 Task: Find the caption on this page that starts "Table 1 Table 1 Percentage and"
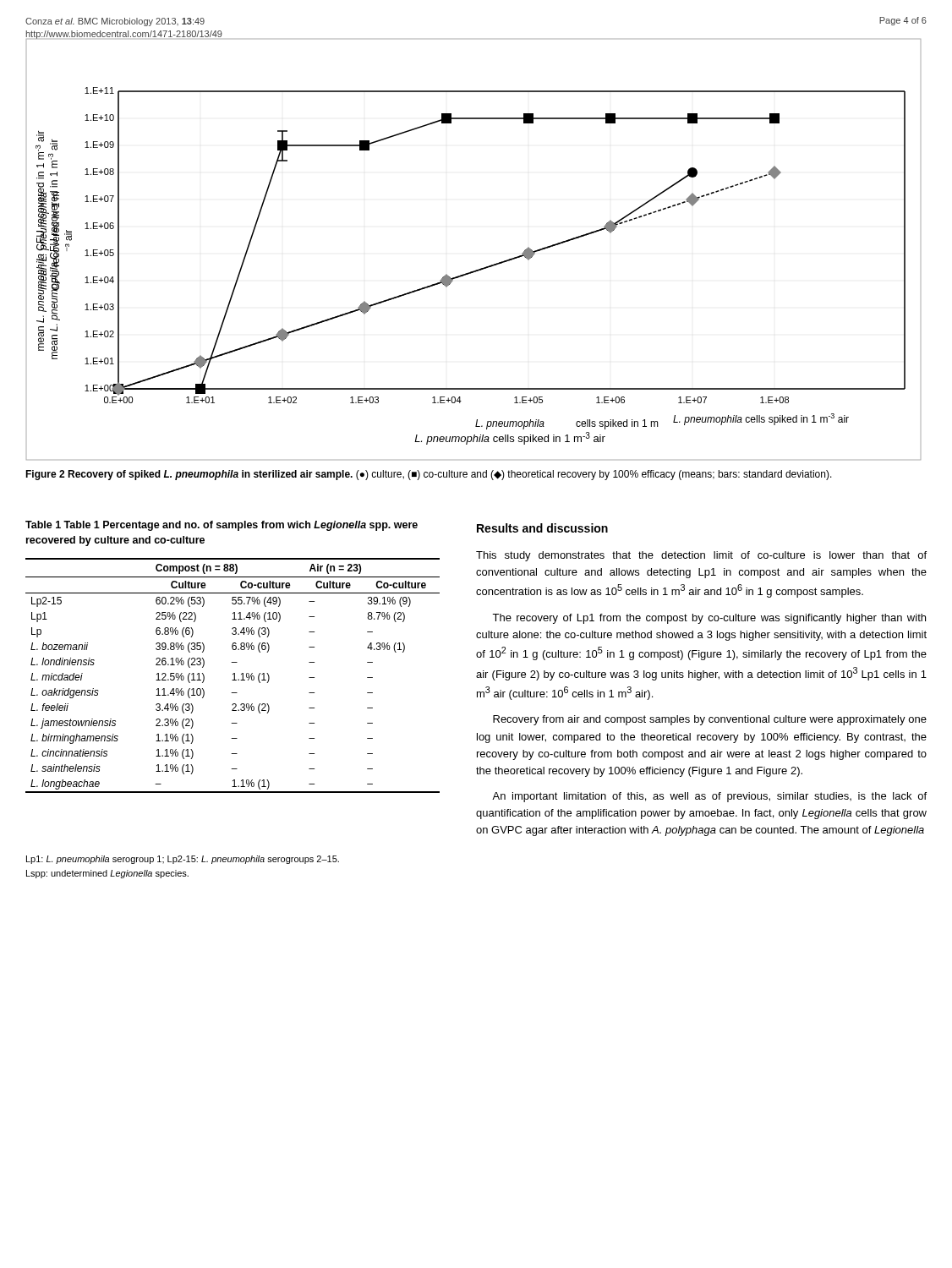[x=222, y=532]
